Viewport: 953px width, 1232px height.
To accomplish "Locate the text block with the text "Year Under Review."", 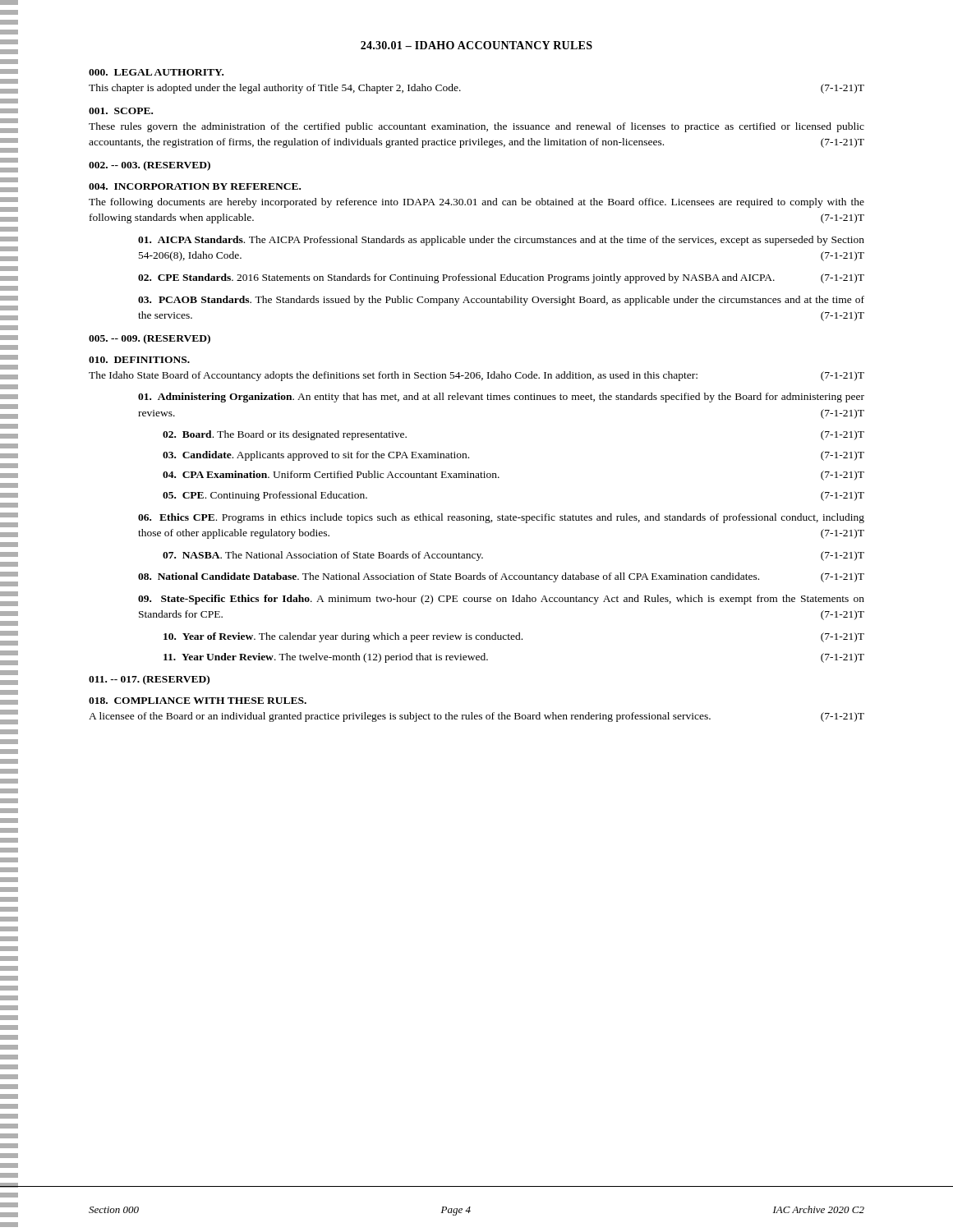I will [x=324, y=657].
